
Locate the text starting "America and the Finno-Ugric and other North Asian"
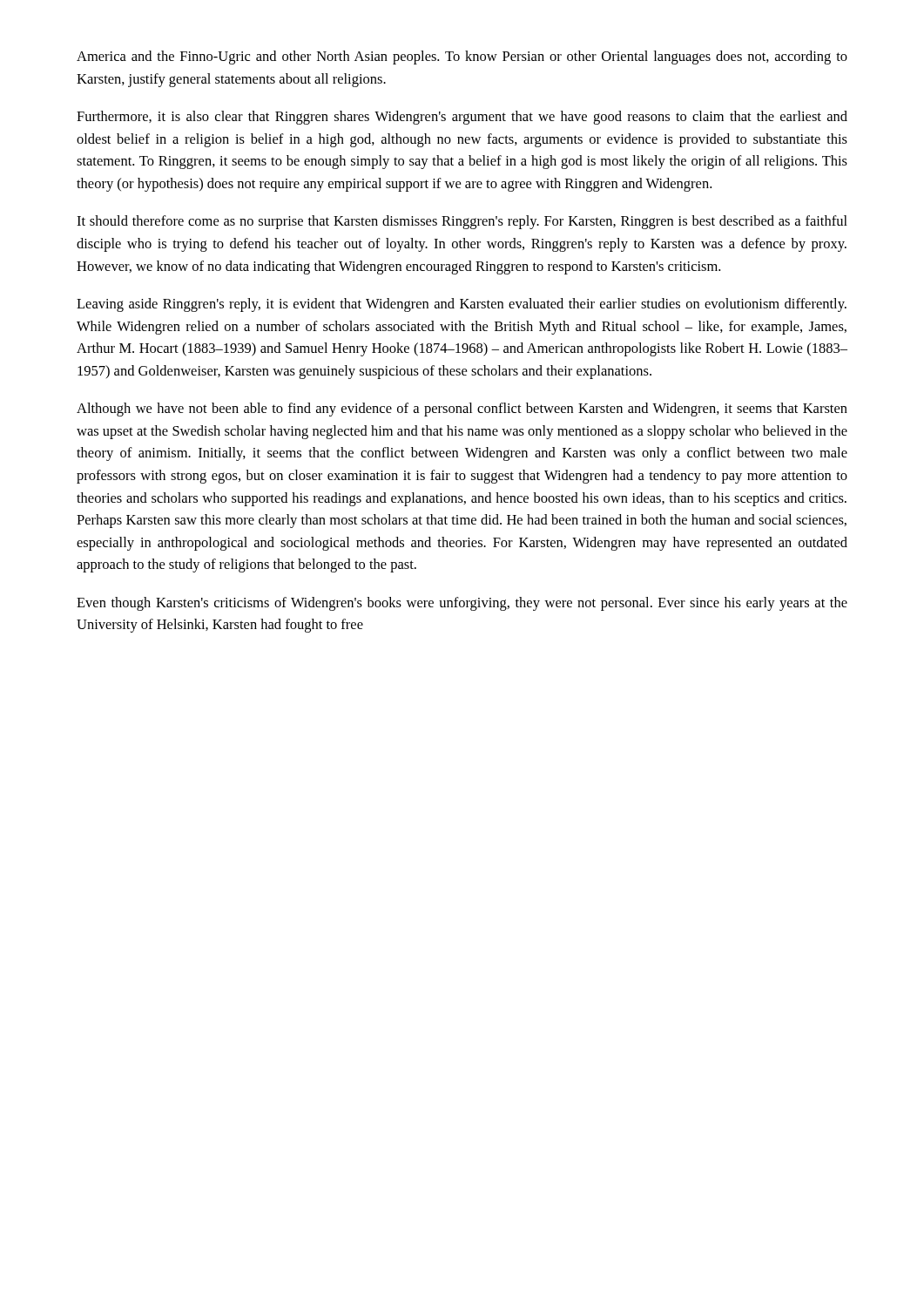click(x=462, y=67)
